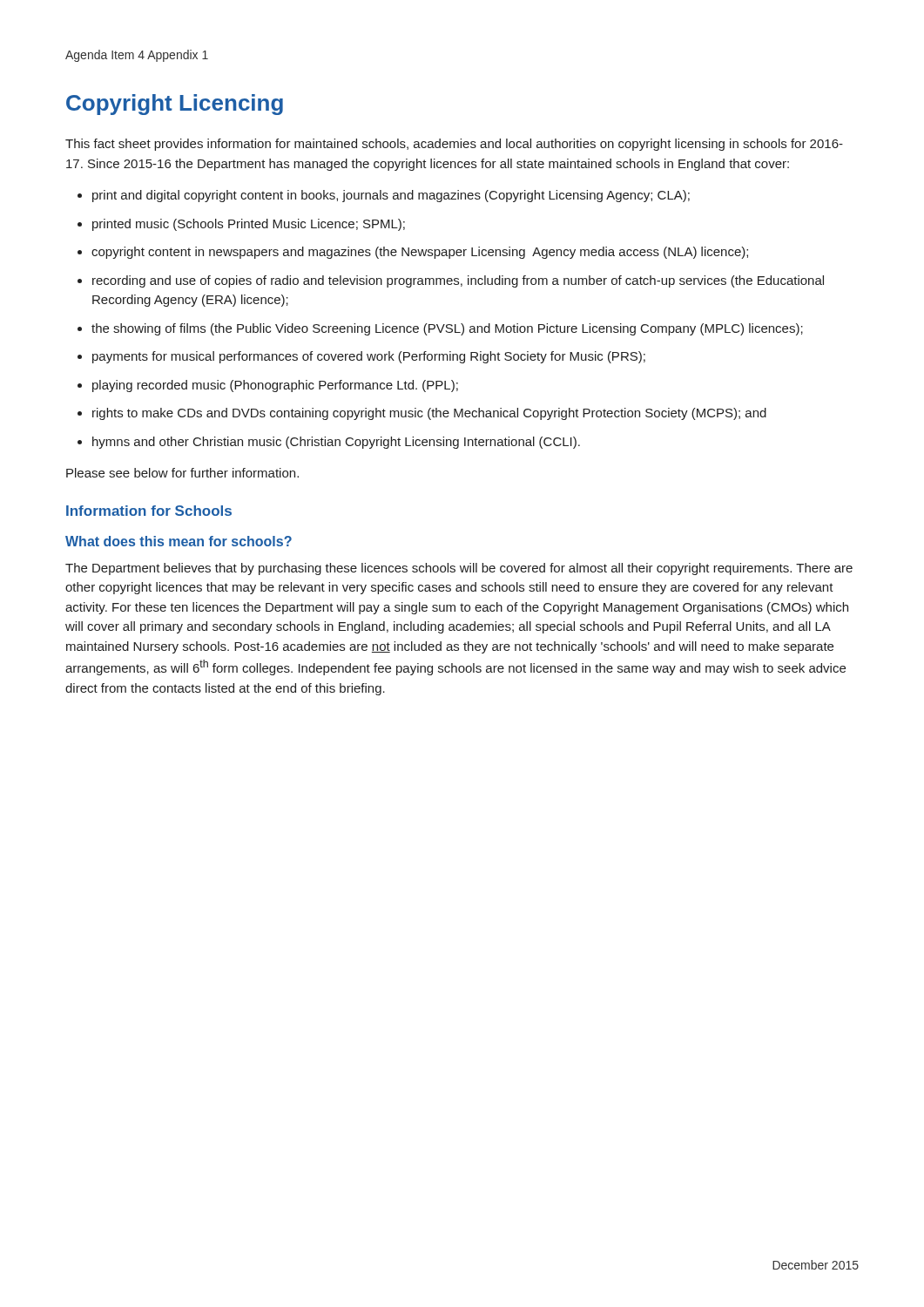Locate the list item containing "recording and use of"

click(458, 290)
